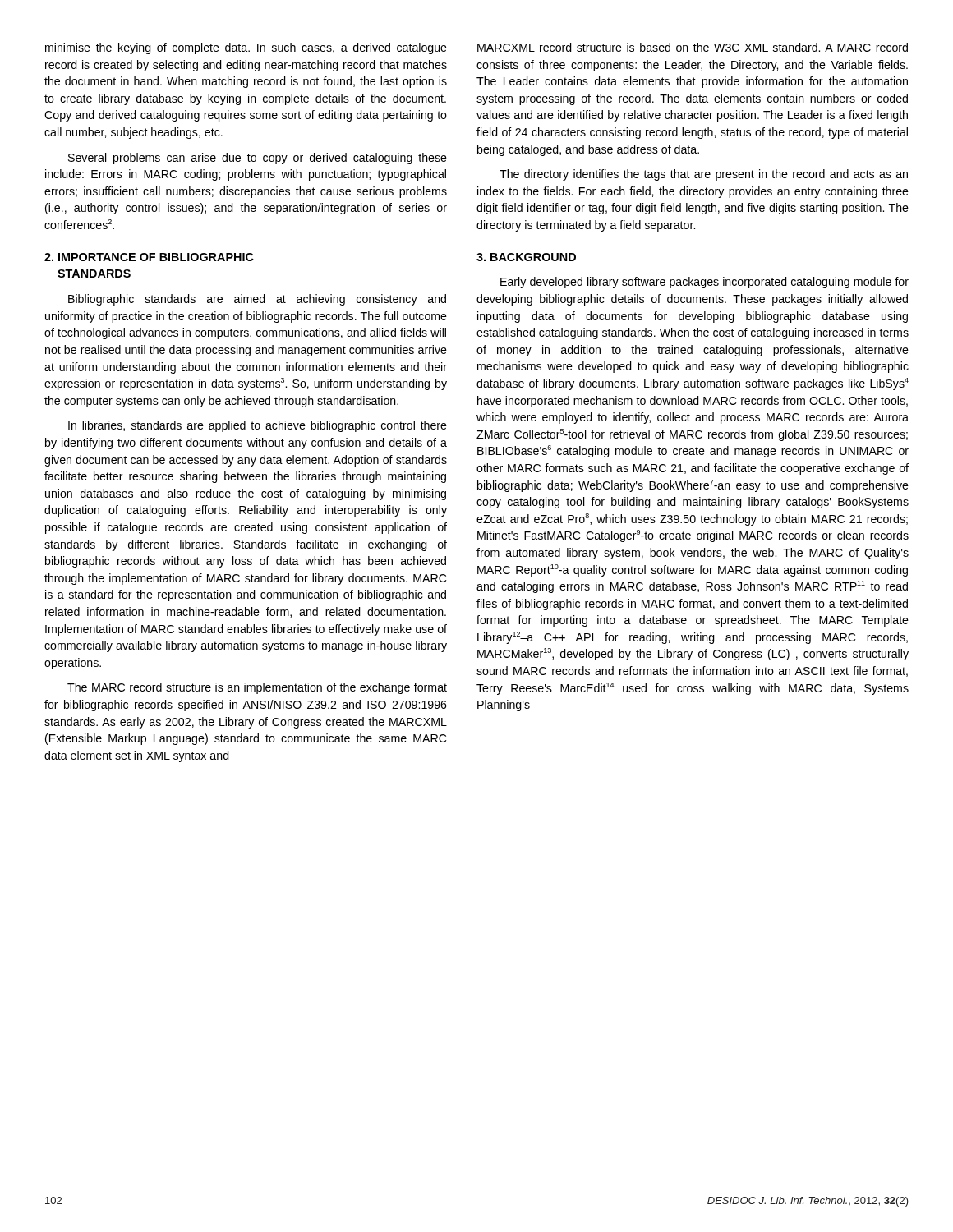The height and width of the screenshot is (1232, 953).
Task: Find the text starting "Several problems can arise due to copy"
Action: tap(246, 191)
